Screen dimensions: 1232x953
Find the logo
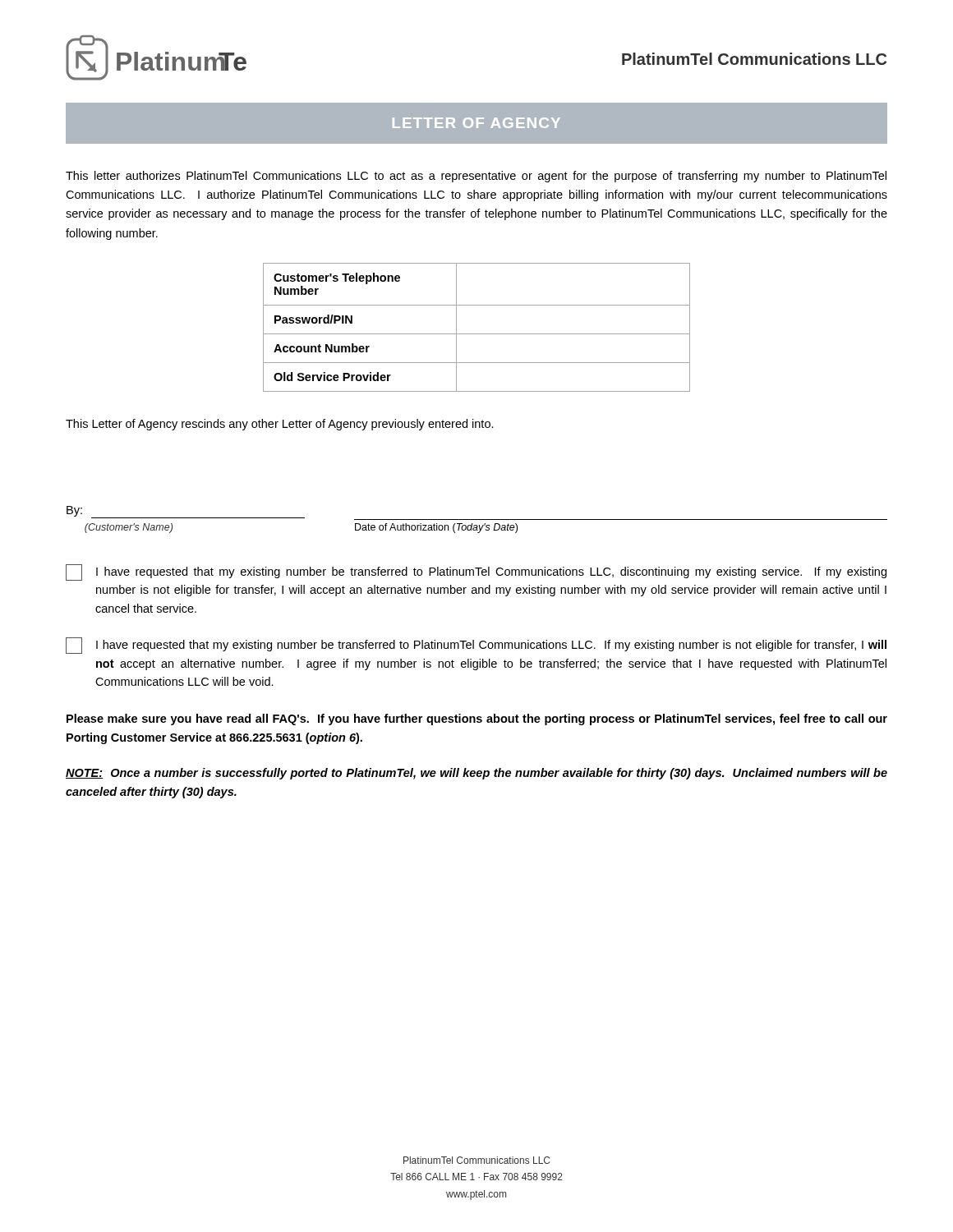(x=156, y=60)
